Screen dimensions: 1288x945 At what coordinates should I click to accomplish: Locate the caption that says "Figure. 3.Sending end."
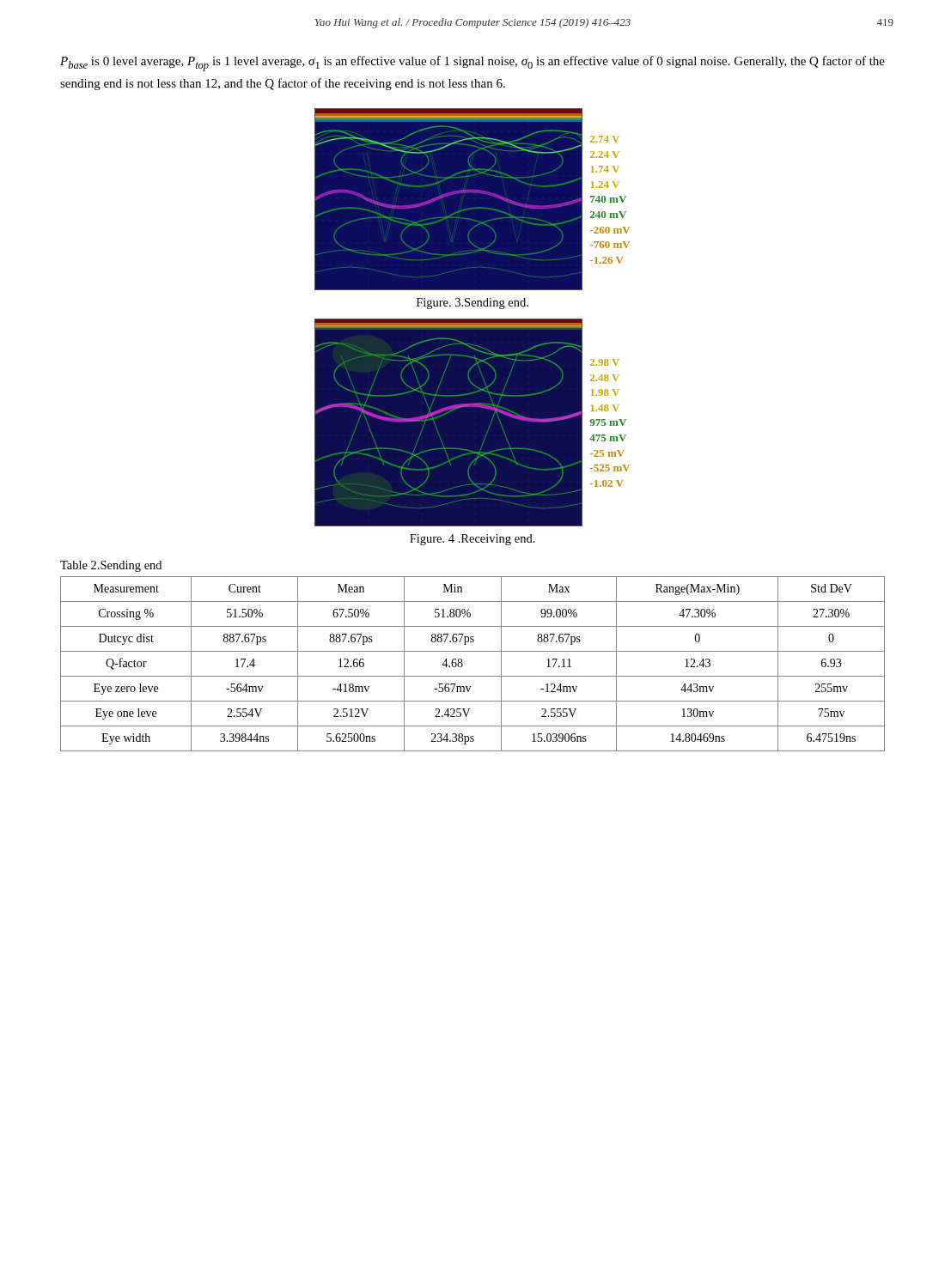click(x=472, y=302)
